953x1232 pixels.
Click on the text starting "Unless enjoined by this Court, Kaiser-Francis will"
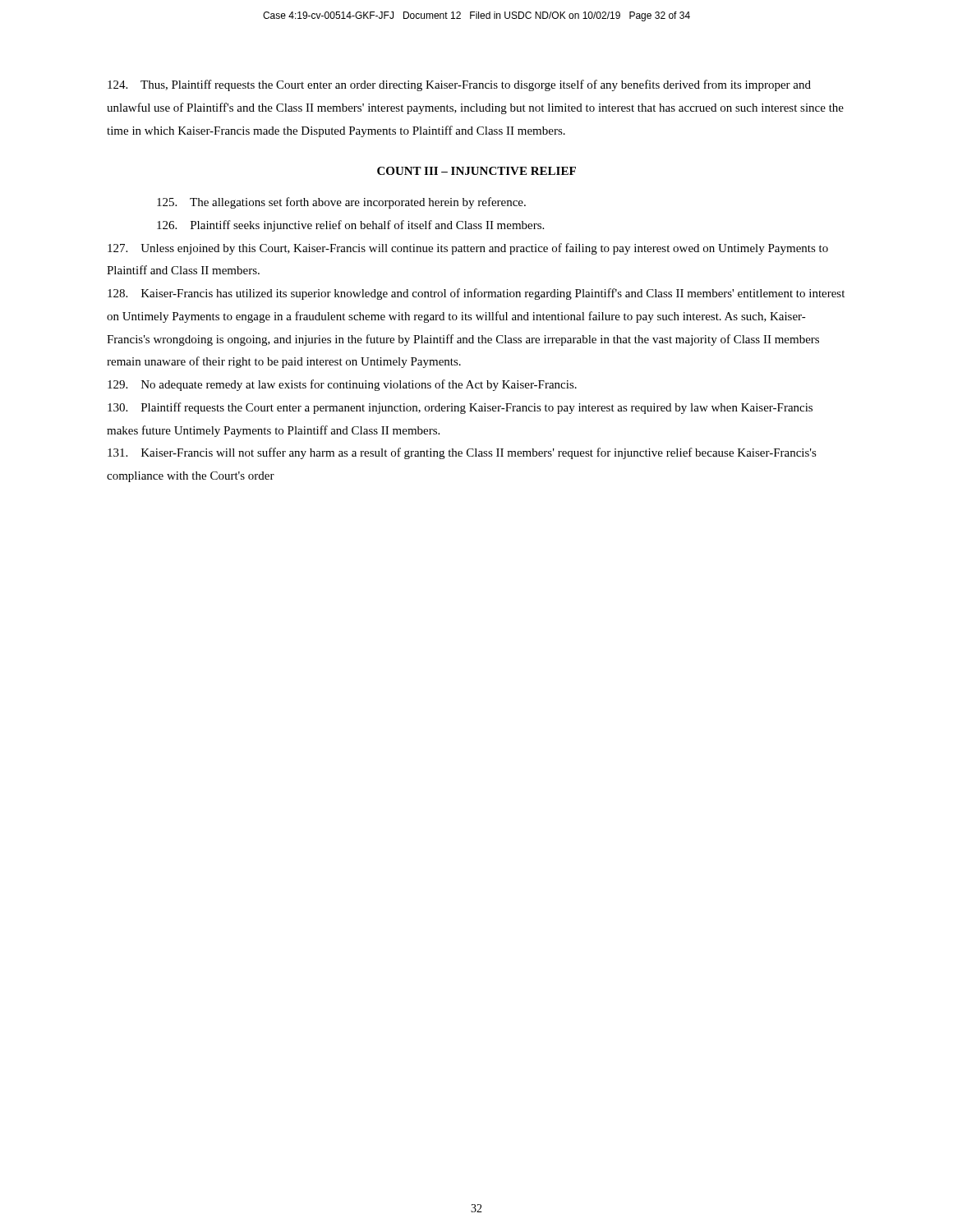[x=476, y=260]
